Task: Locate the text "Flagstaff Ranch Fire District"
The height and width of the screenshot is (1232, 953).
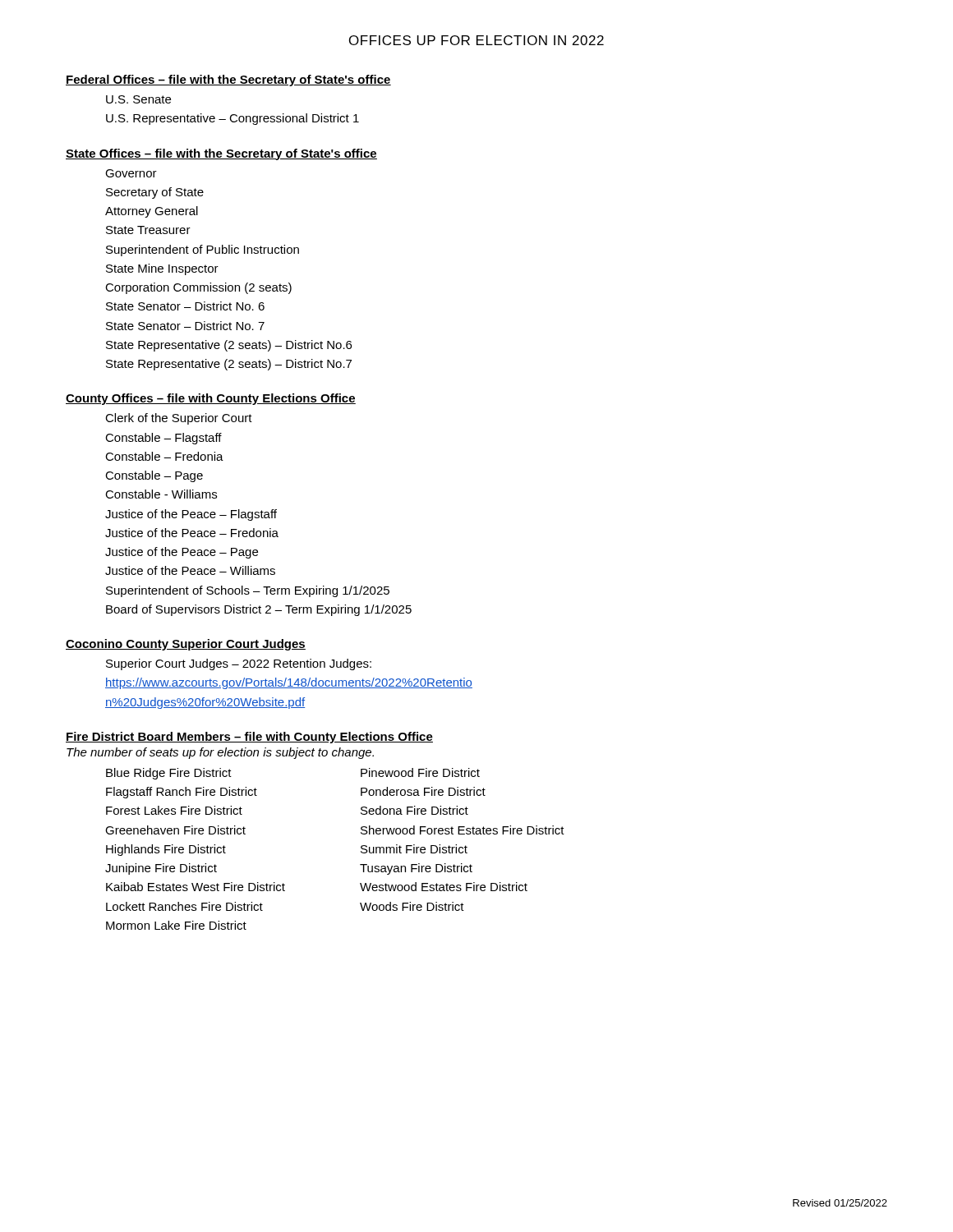Action: pos(181,791)
